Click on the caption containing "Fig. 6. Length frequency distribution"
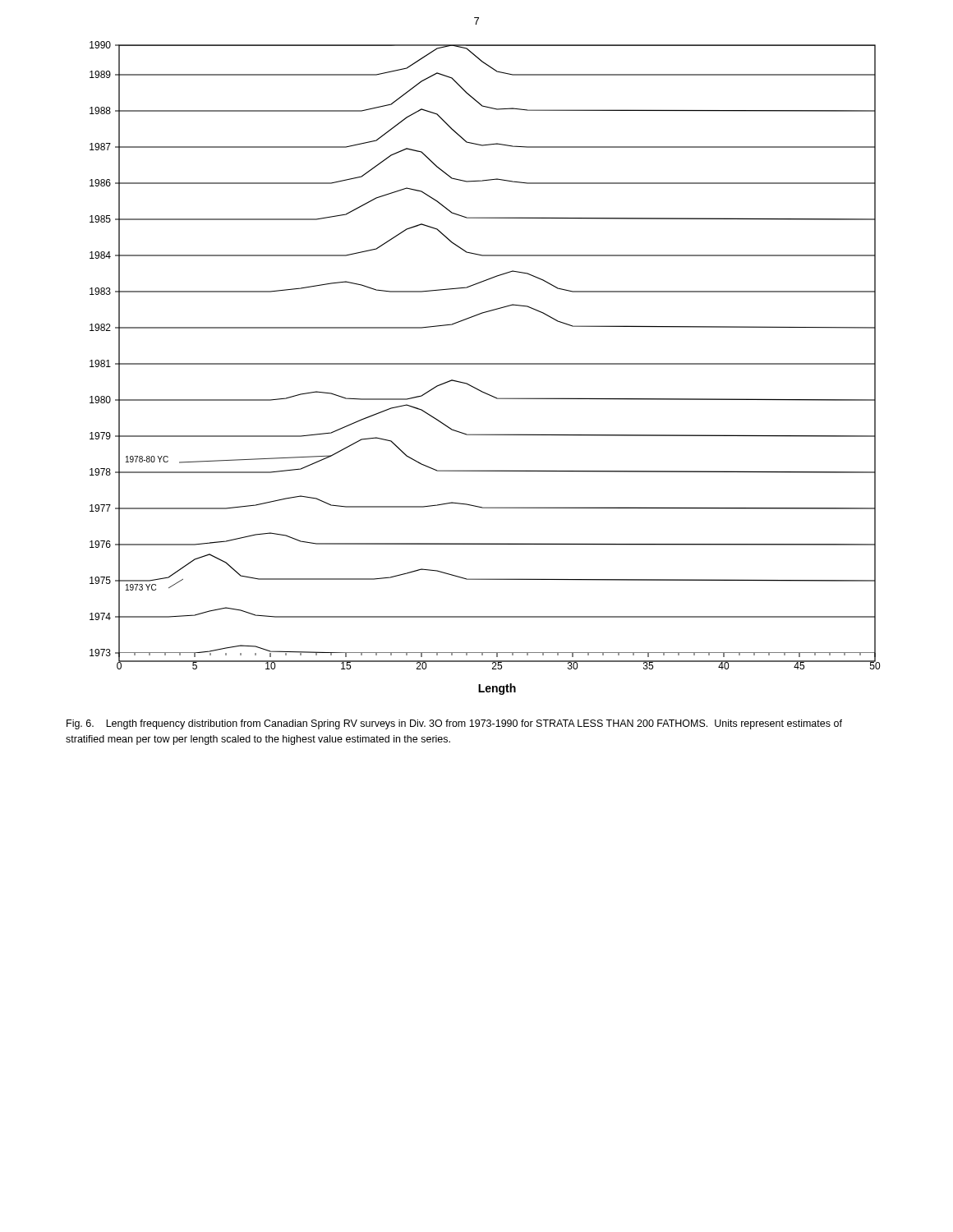This screenshot has width=953, height=1232. (454, 732)
